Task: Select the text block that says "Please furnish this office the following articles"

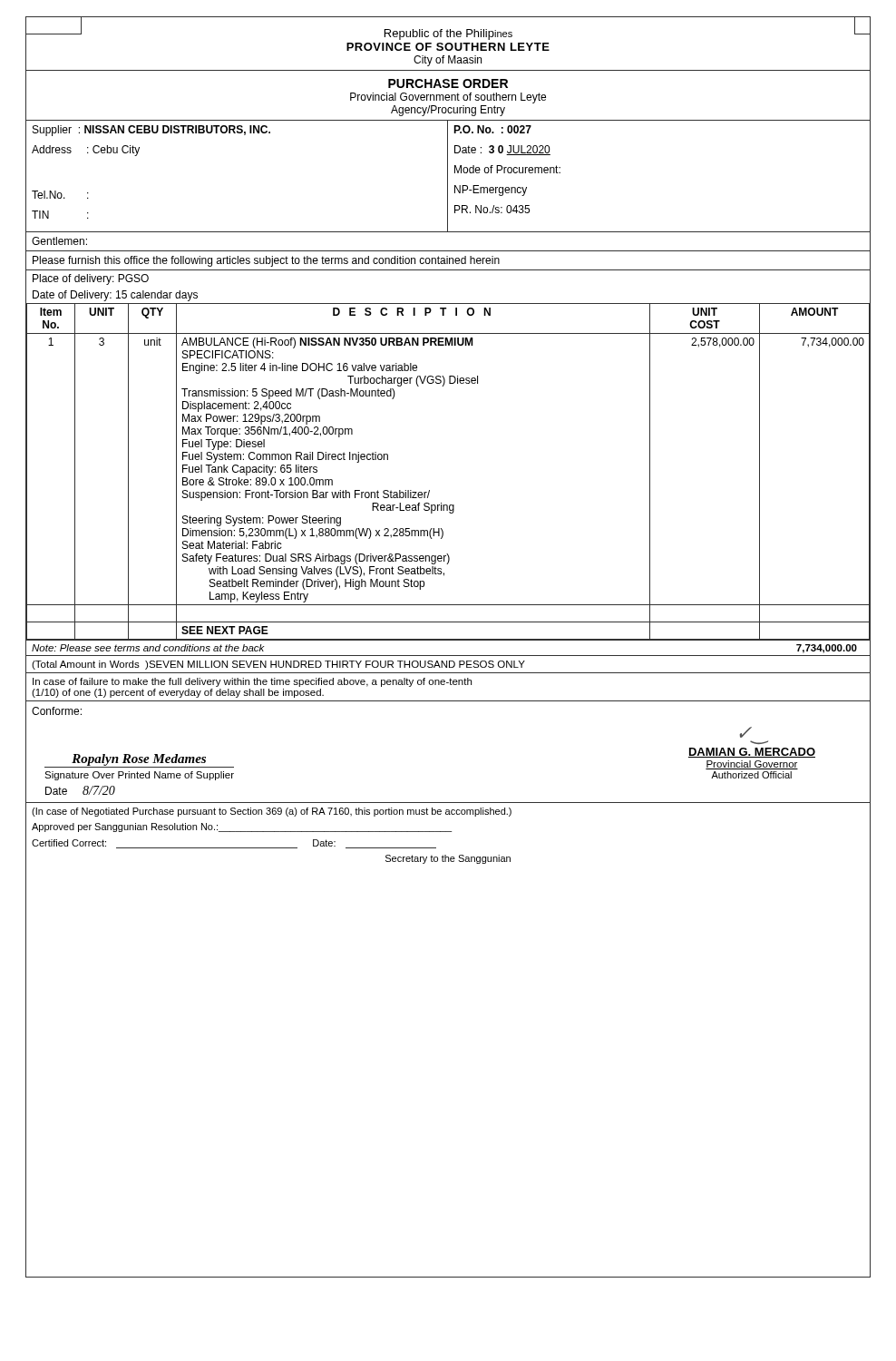Action: tap(266, 260)
